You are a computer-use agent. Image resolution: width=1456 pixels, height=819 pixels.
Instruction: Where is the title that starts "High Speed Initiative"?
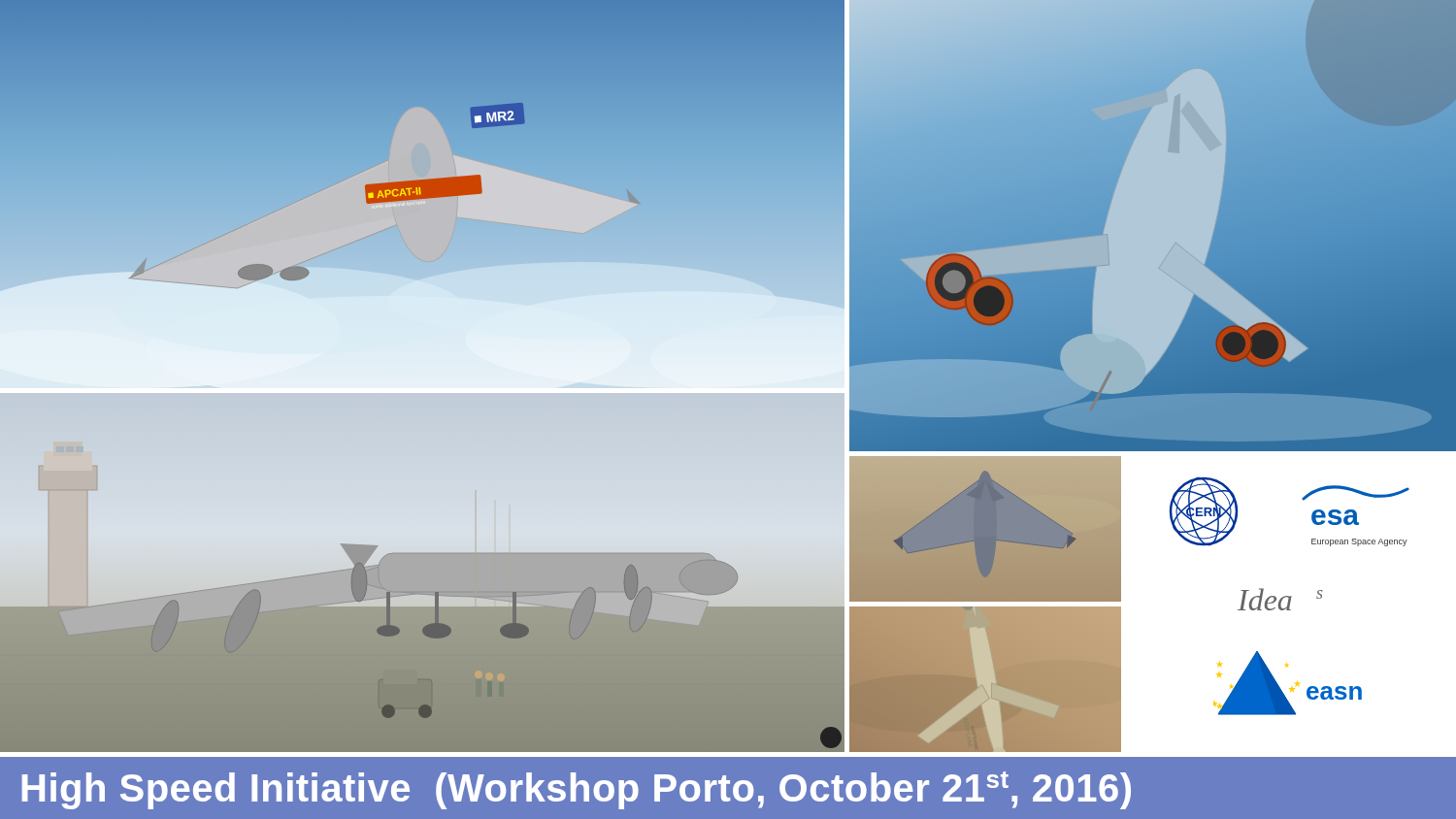pyautogui.click(x=576, y=788)
